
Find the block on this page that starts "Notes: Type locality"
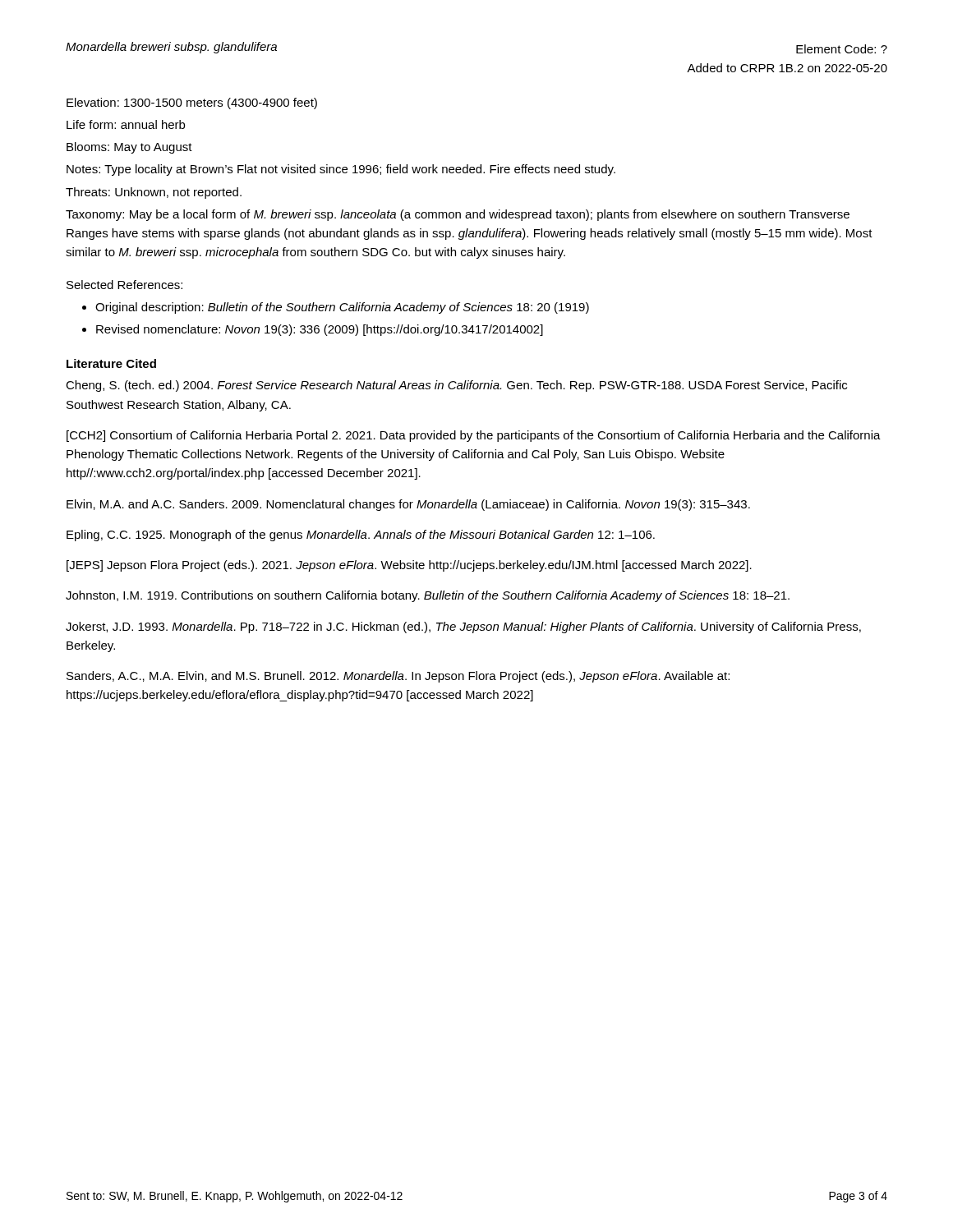341,169
